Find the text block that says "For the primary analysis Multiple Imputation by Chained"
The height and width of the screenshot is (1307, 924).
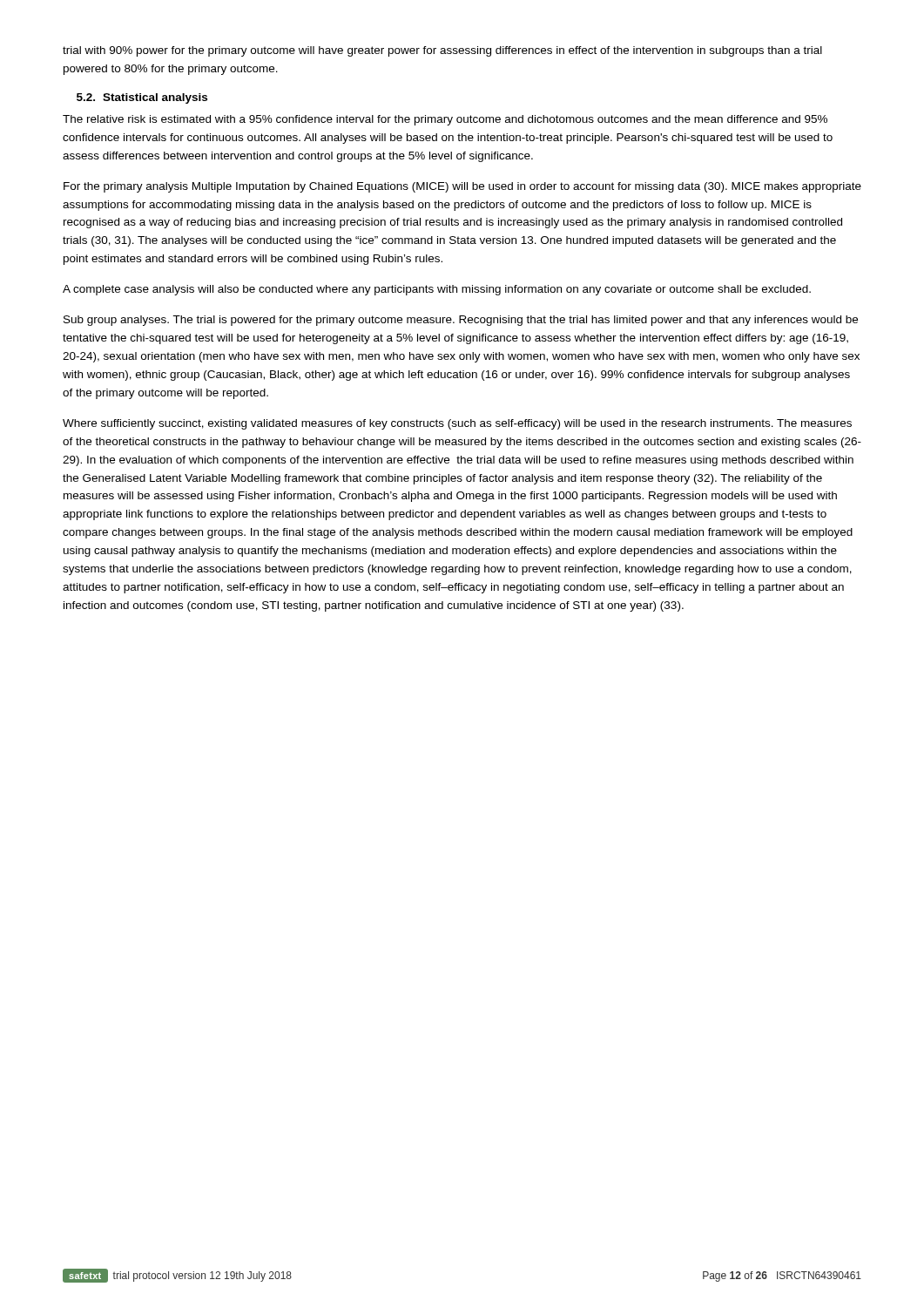tap(462, 222)
